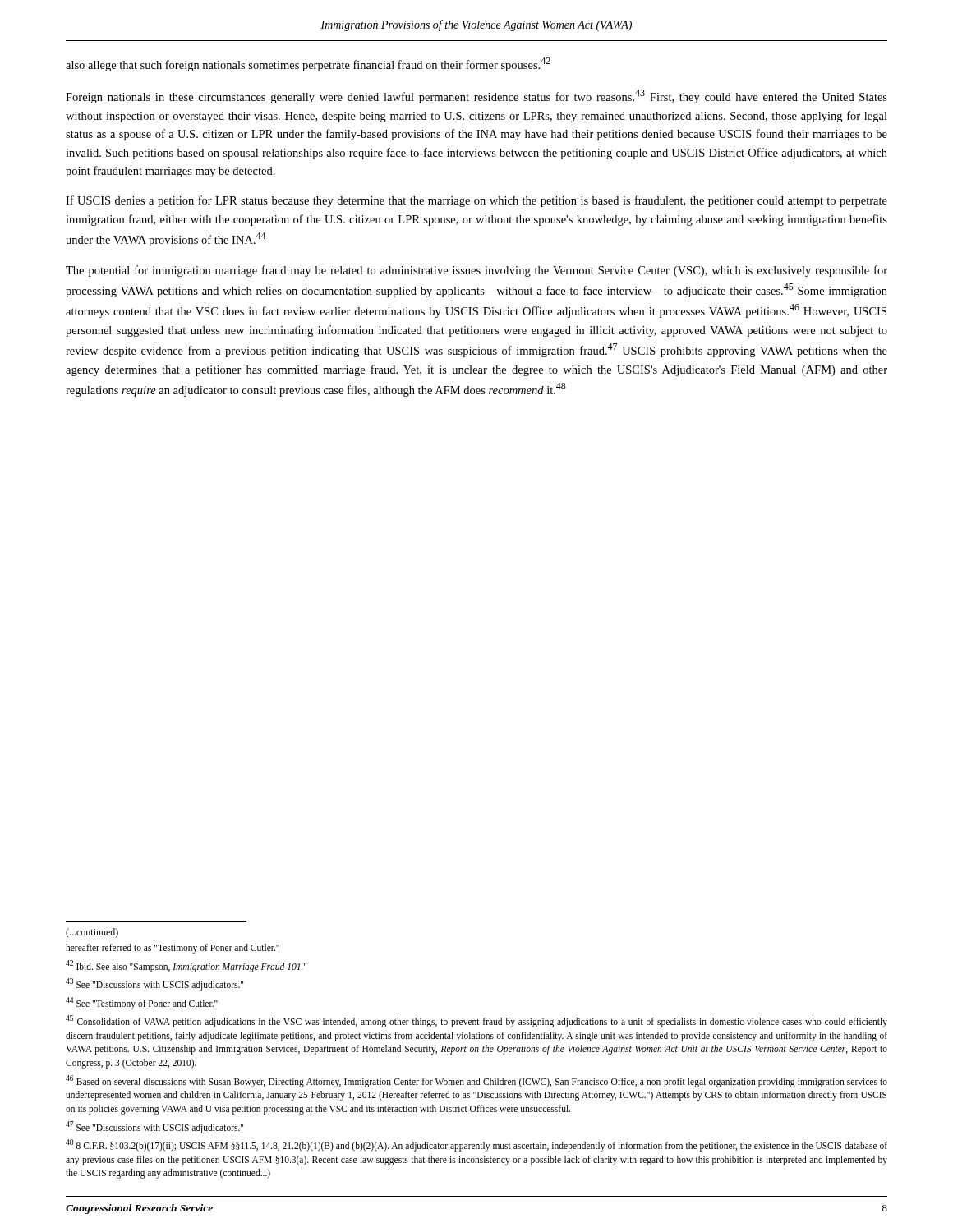Locate the text block that says "also allege that such foreign"

pyautogui.click(x=308, y=63)
